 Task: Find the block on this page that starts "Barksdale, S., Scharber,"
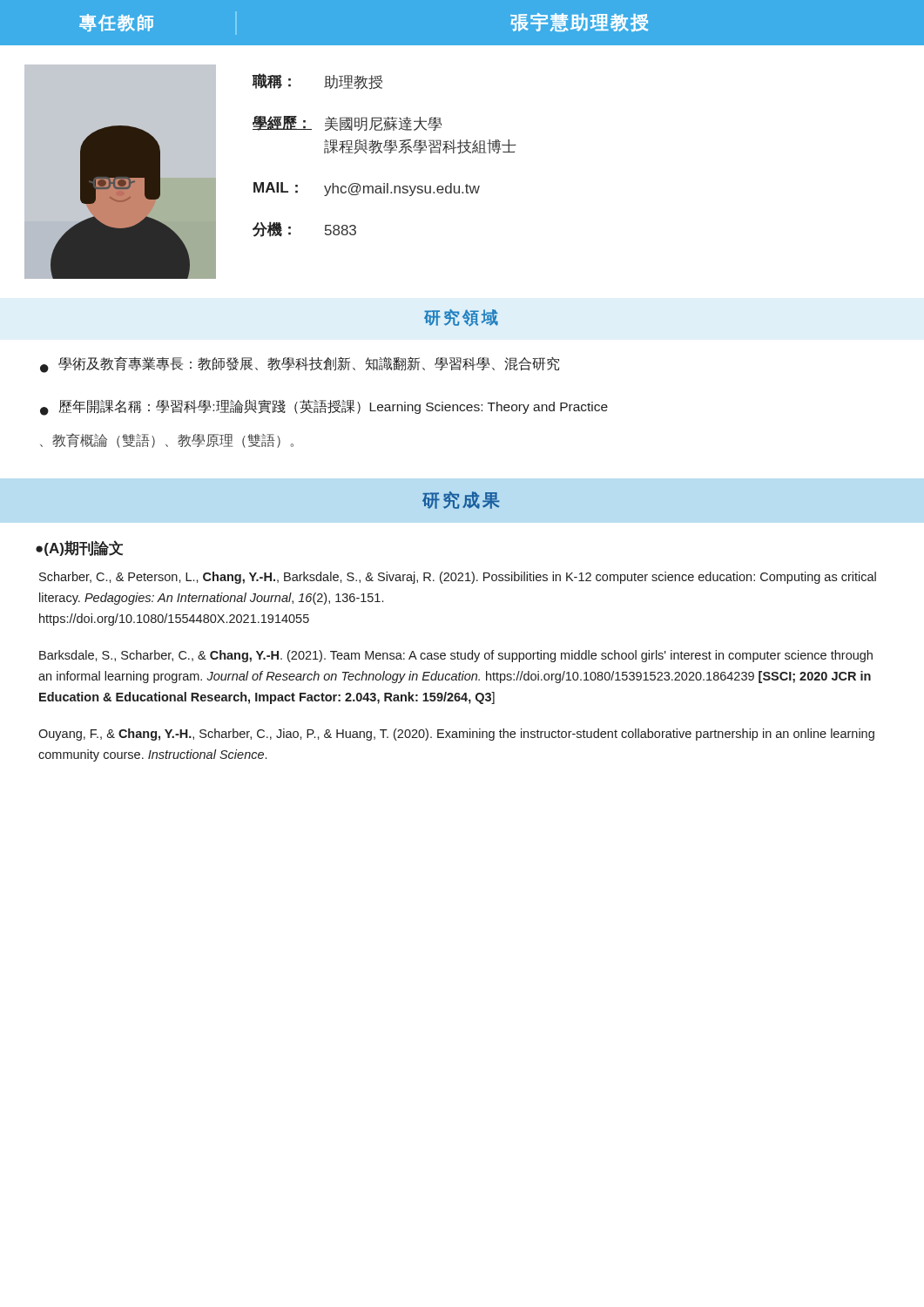[x=456, y=676]
